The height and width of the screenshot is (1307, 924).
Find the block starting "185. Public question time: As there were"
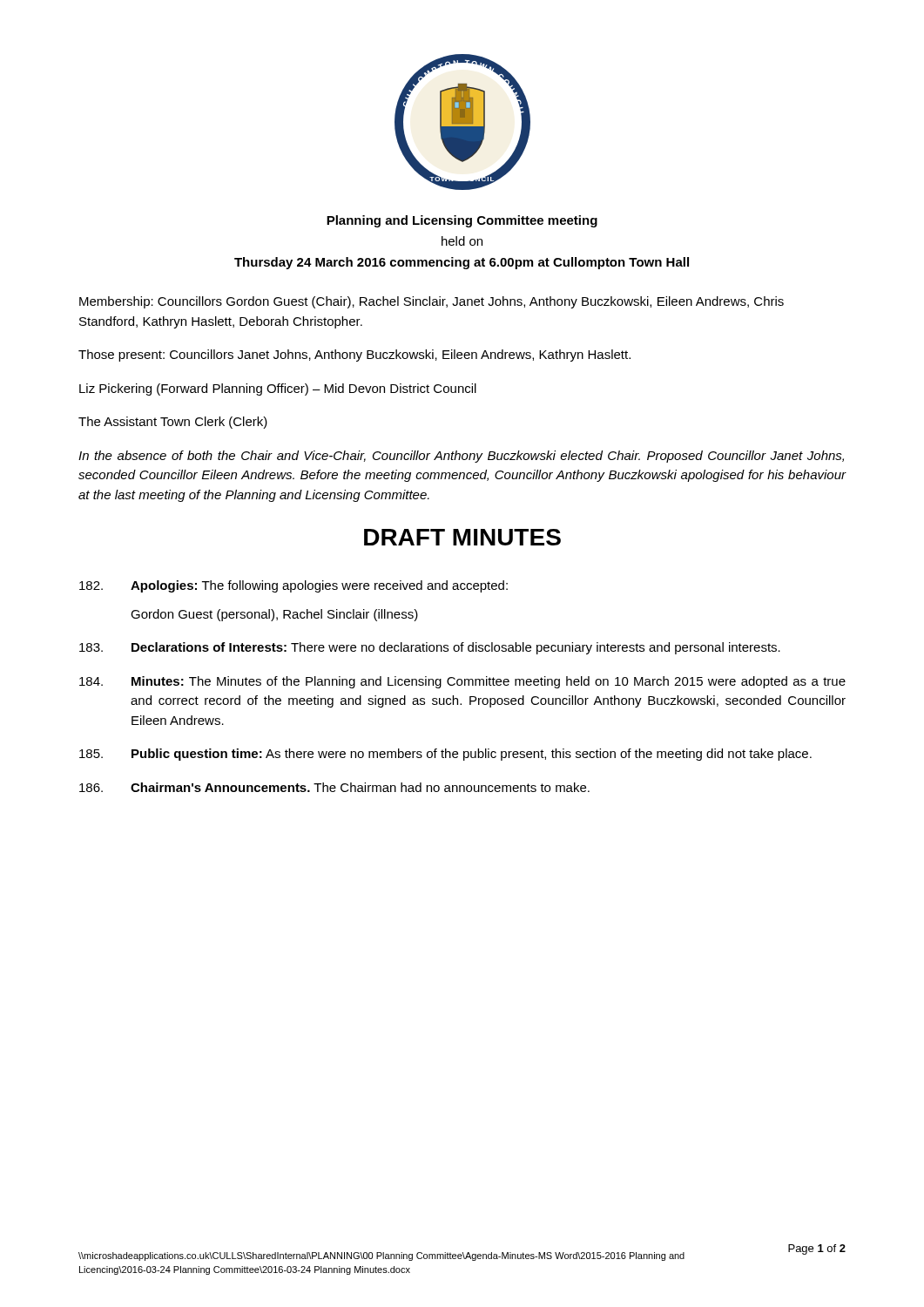point(462,754)
